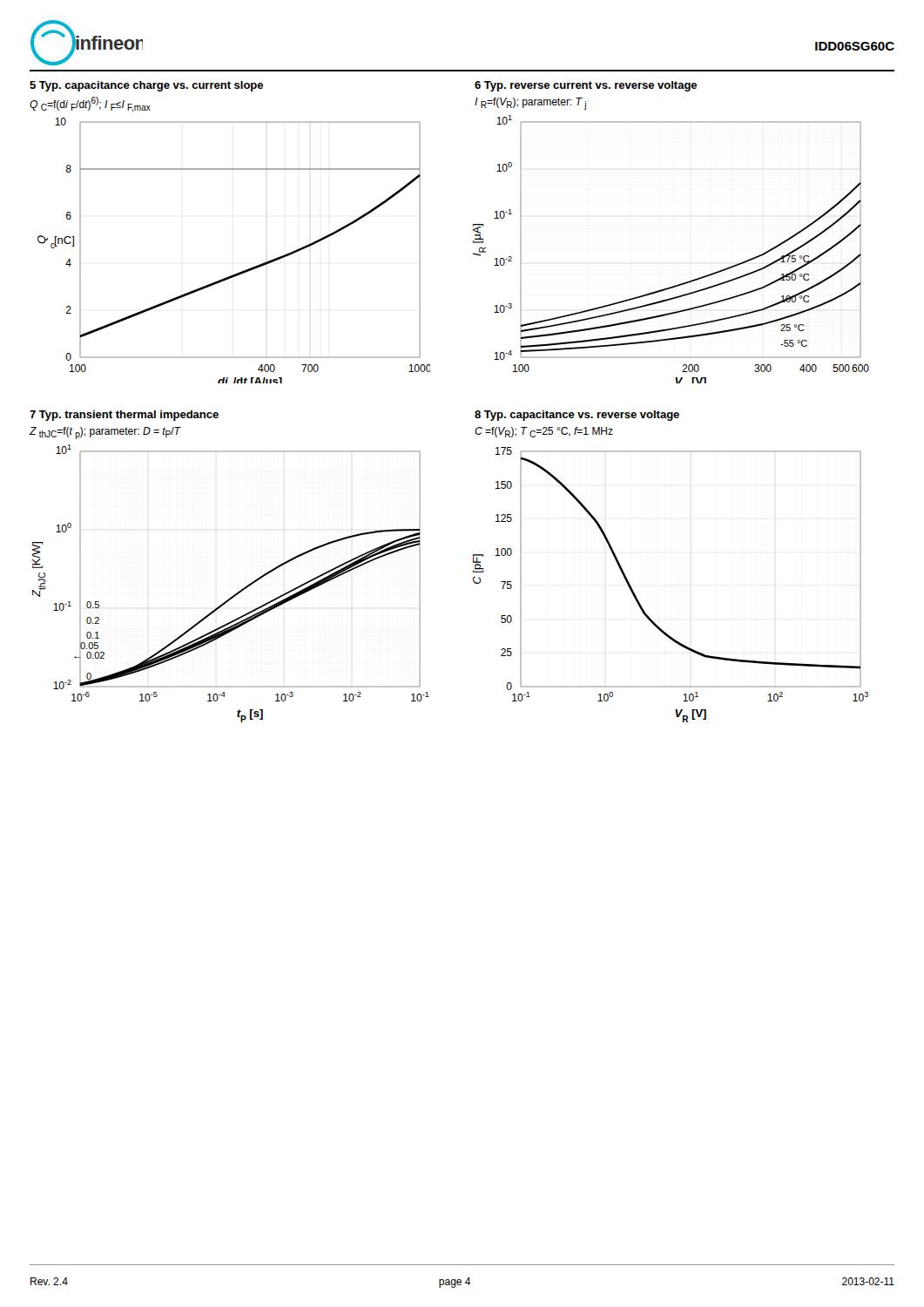
Task: Point to the text block starting "Q C=f(di F/dt)6); I F≤I F,max"
Action: [90, 104]
